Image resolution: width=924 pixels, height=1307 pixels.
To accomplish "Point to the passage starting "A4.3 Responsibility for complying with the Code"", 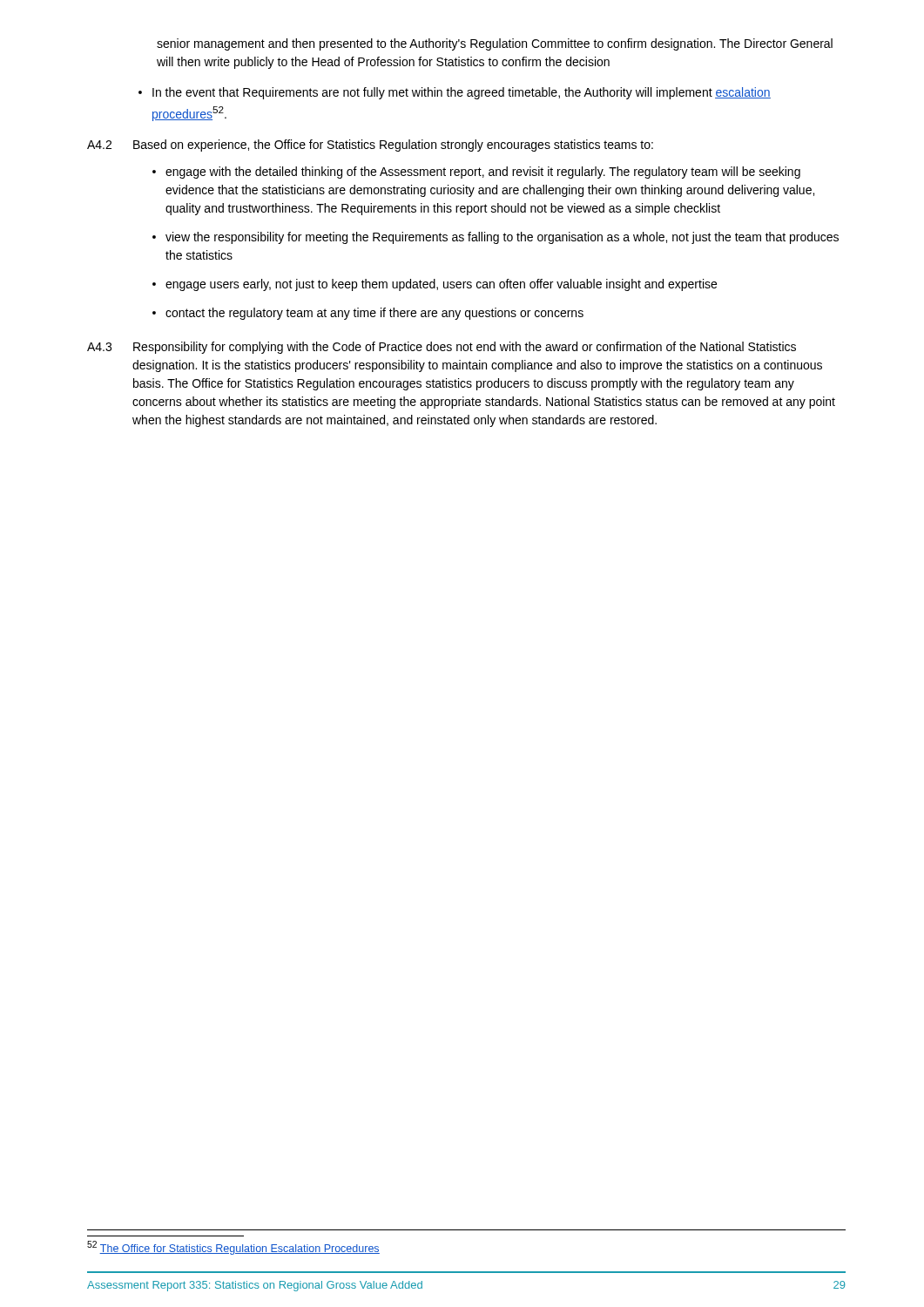I will [x=466, y=383].
